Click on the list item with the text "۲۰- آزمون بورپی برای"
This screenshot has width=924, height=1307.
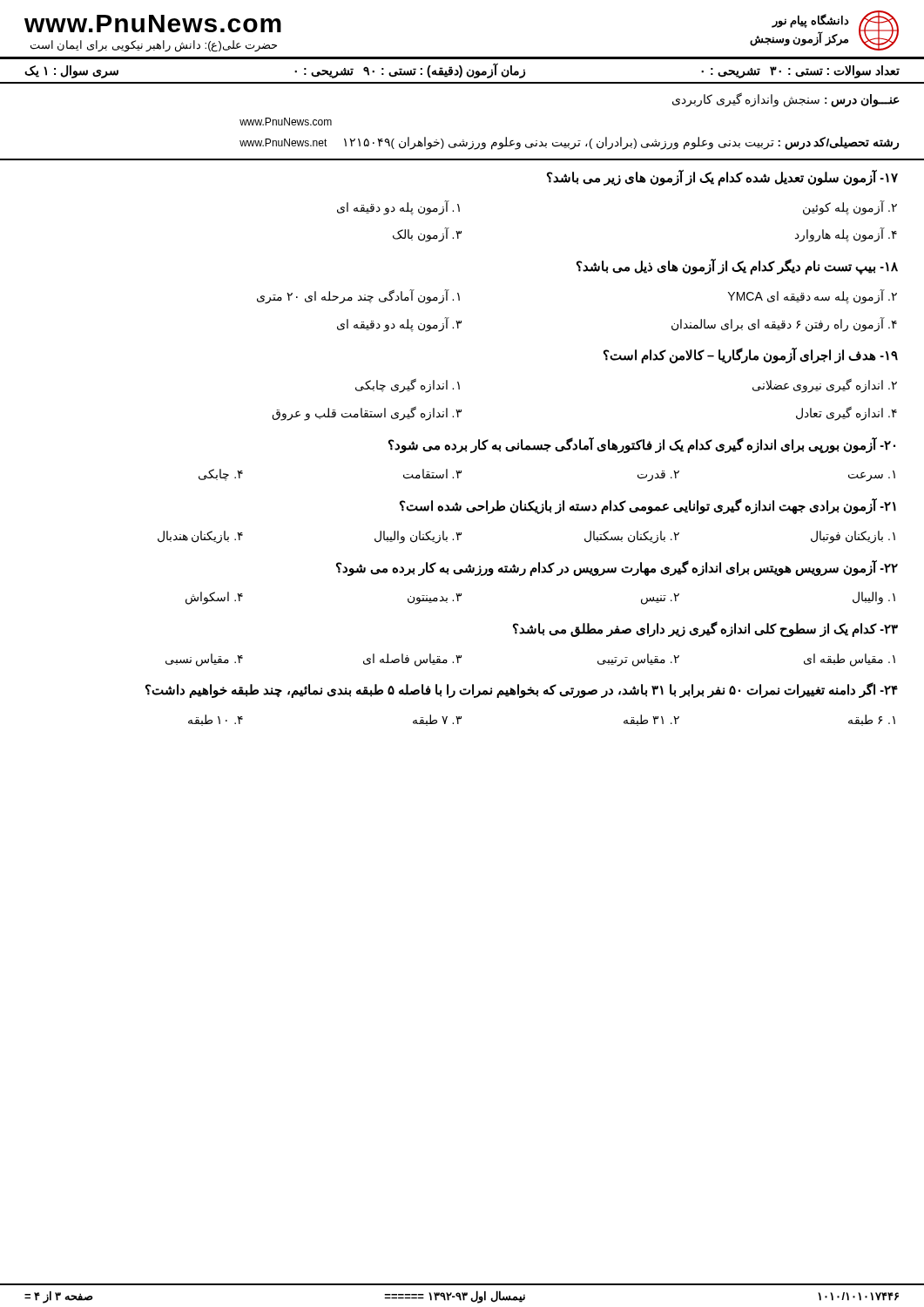(x=462, y=461)
